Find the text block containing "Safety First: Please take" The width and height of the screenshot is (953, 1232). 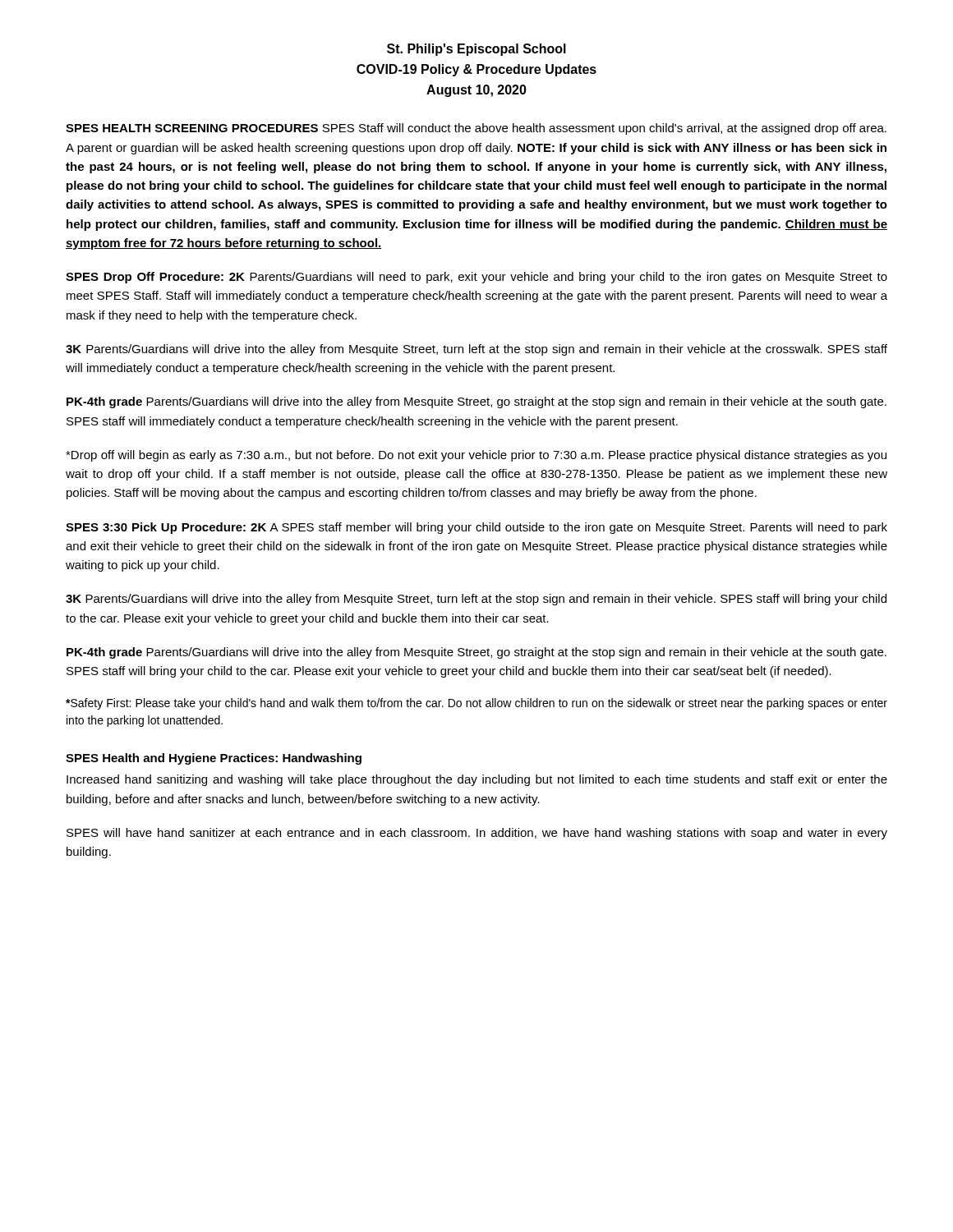[476, 712]
